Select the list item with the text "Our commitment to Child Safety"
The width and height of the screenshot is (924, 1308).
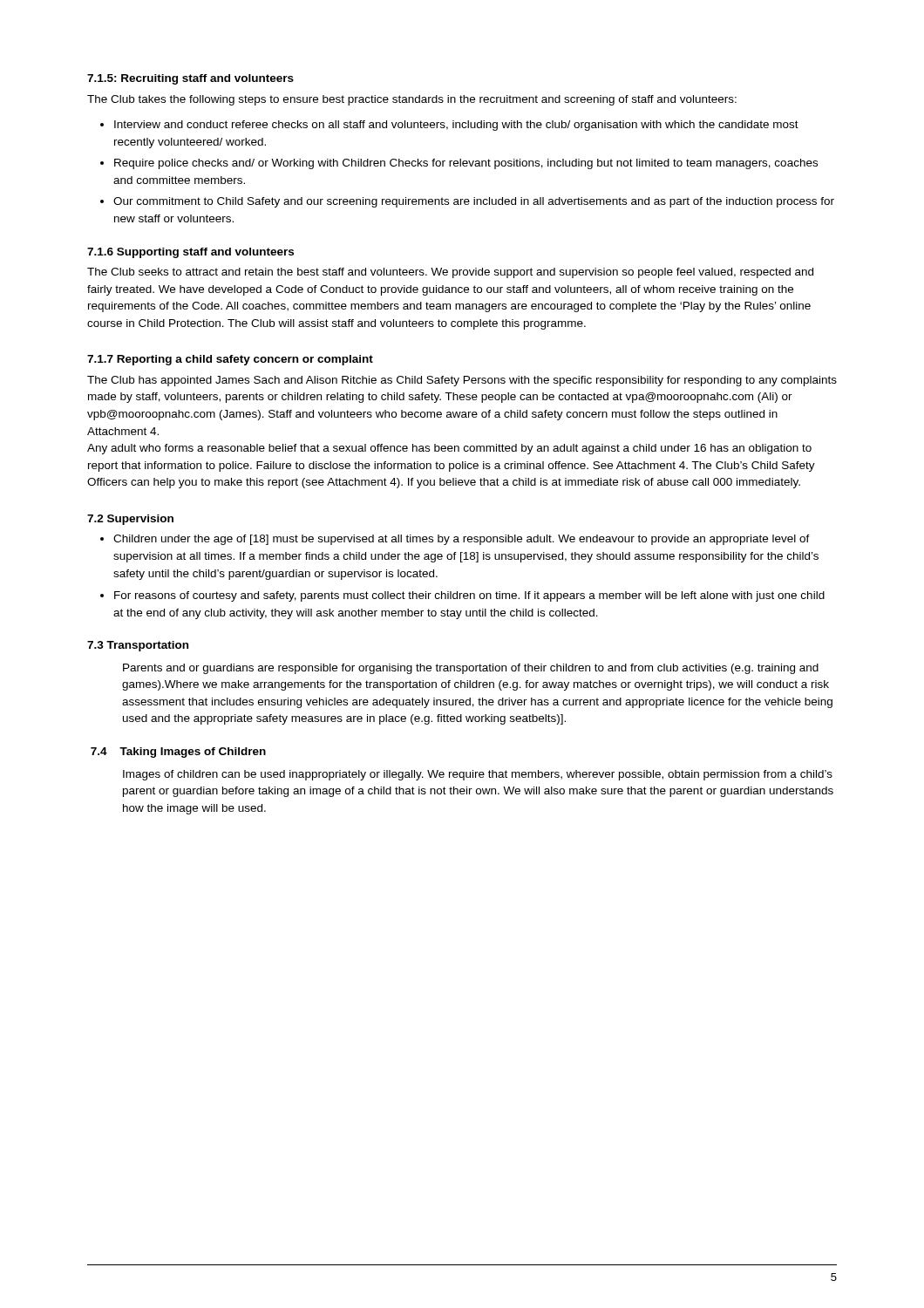(475, 210)
